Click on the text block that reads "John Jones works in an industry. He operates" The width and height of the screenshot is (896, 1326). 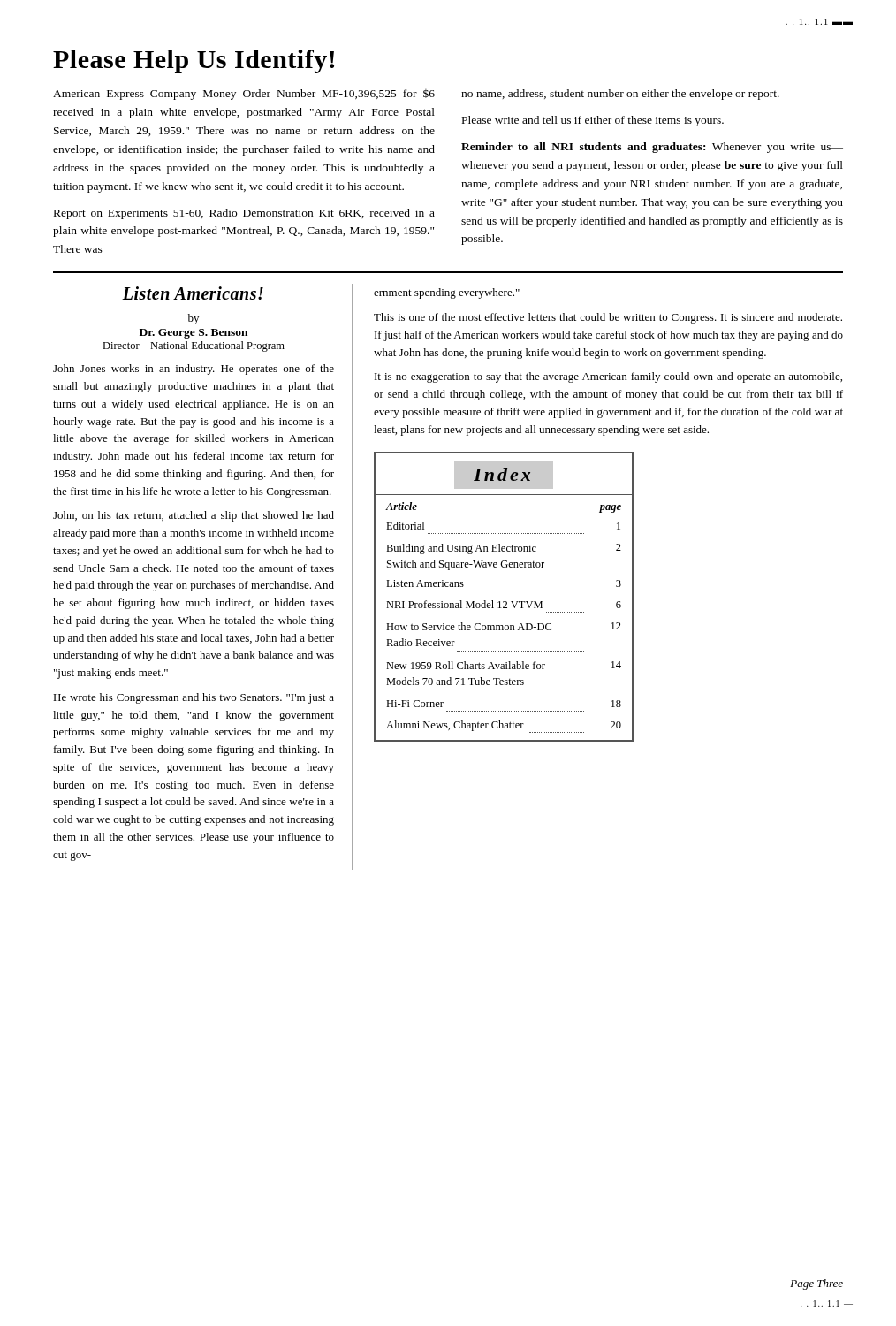[194, 612]
